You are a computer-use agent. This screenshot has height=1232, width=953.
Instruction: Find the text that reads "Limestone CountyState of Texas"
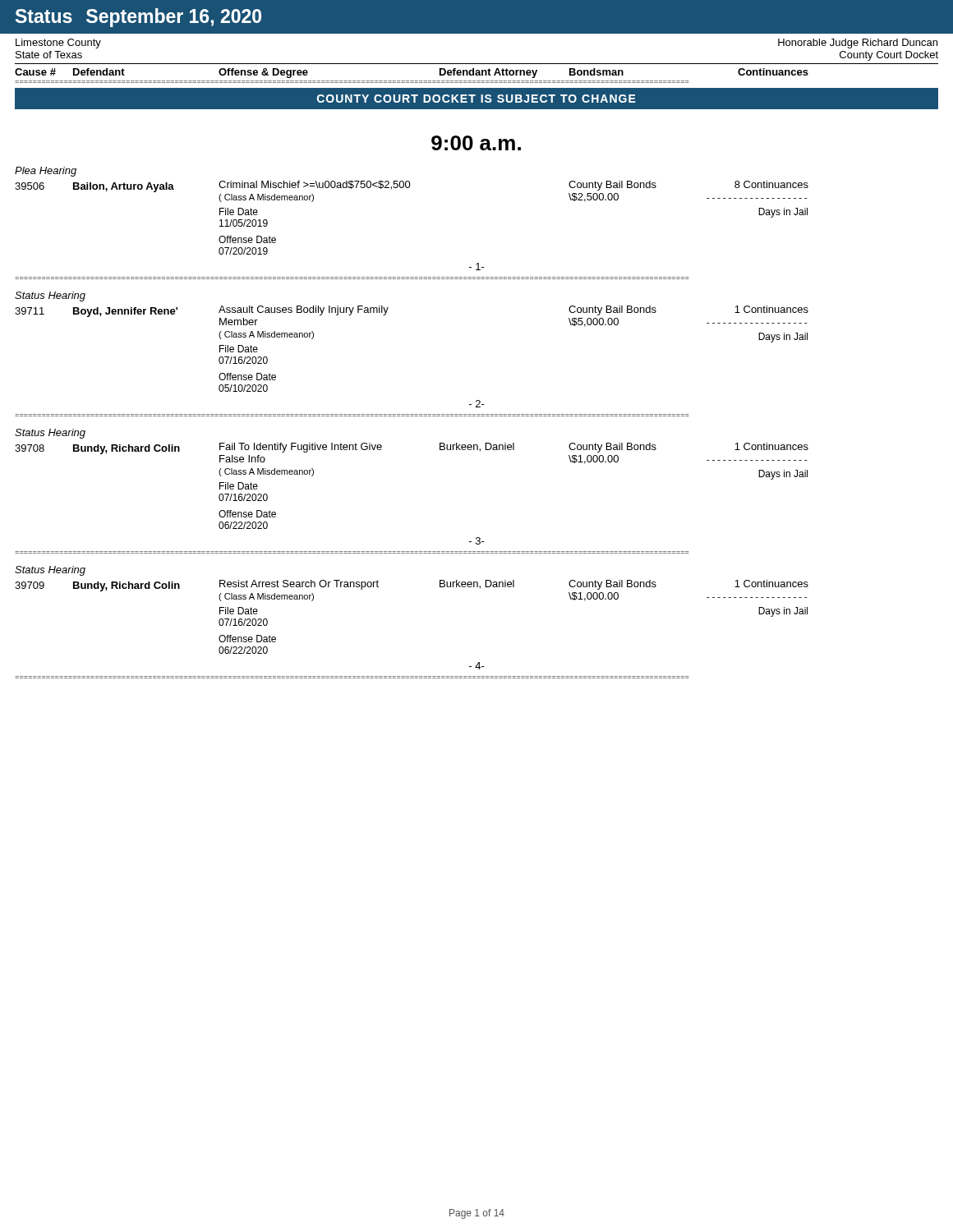(x=58, y=48)
